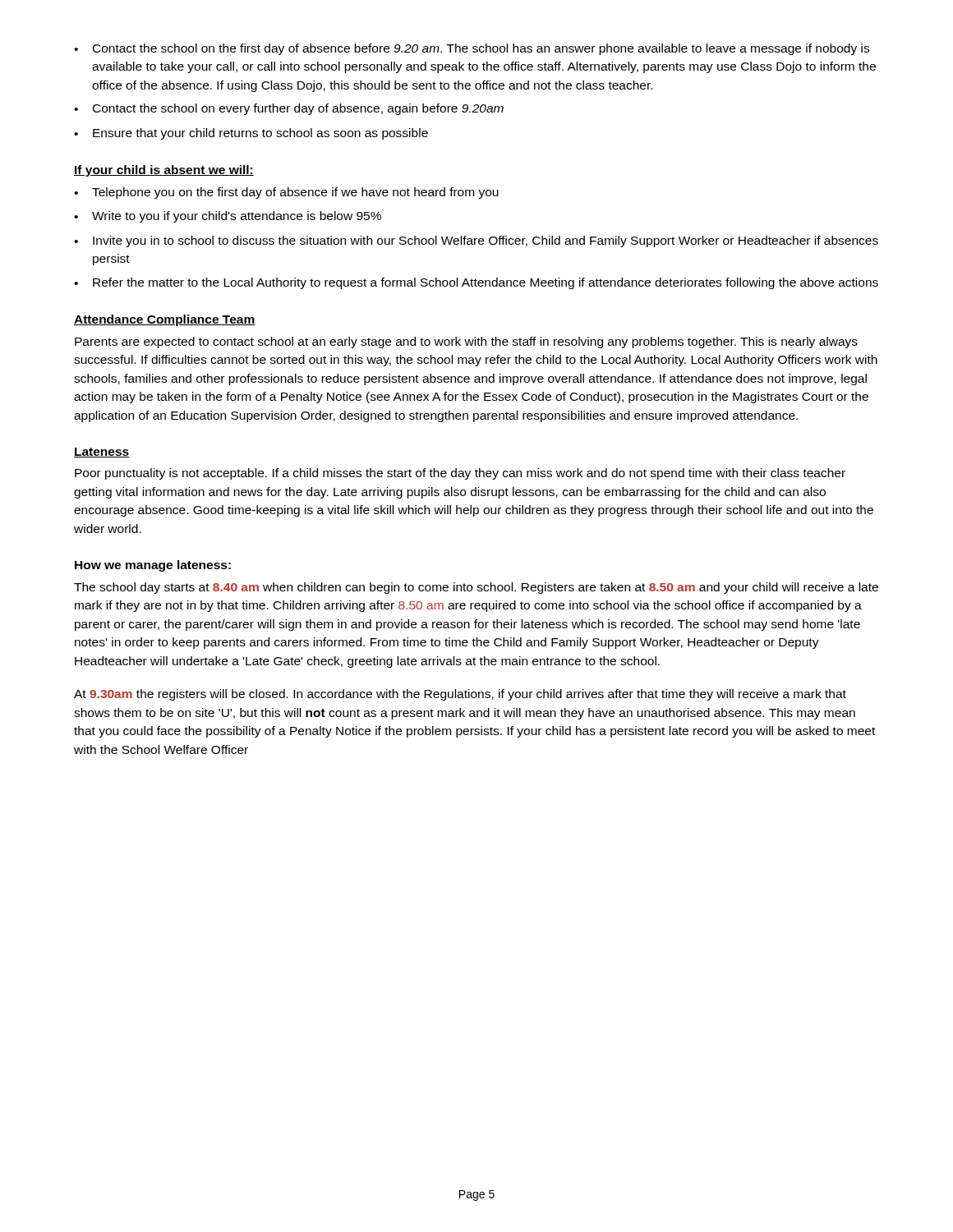Find the block on this page that starts "The school day starts at"
953x1232 pixels.
[476, 624]
